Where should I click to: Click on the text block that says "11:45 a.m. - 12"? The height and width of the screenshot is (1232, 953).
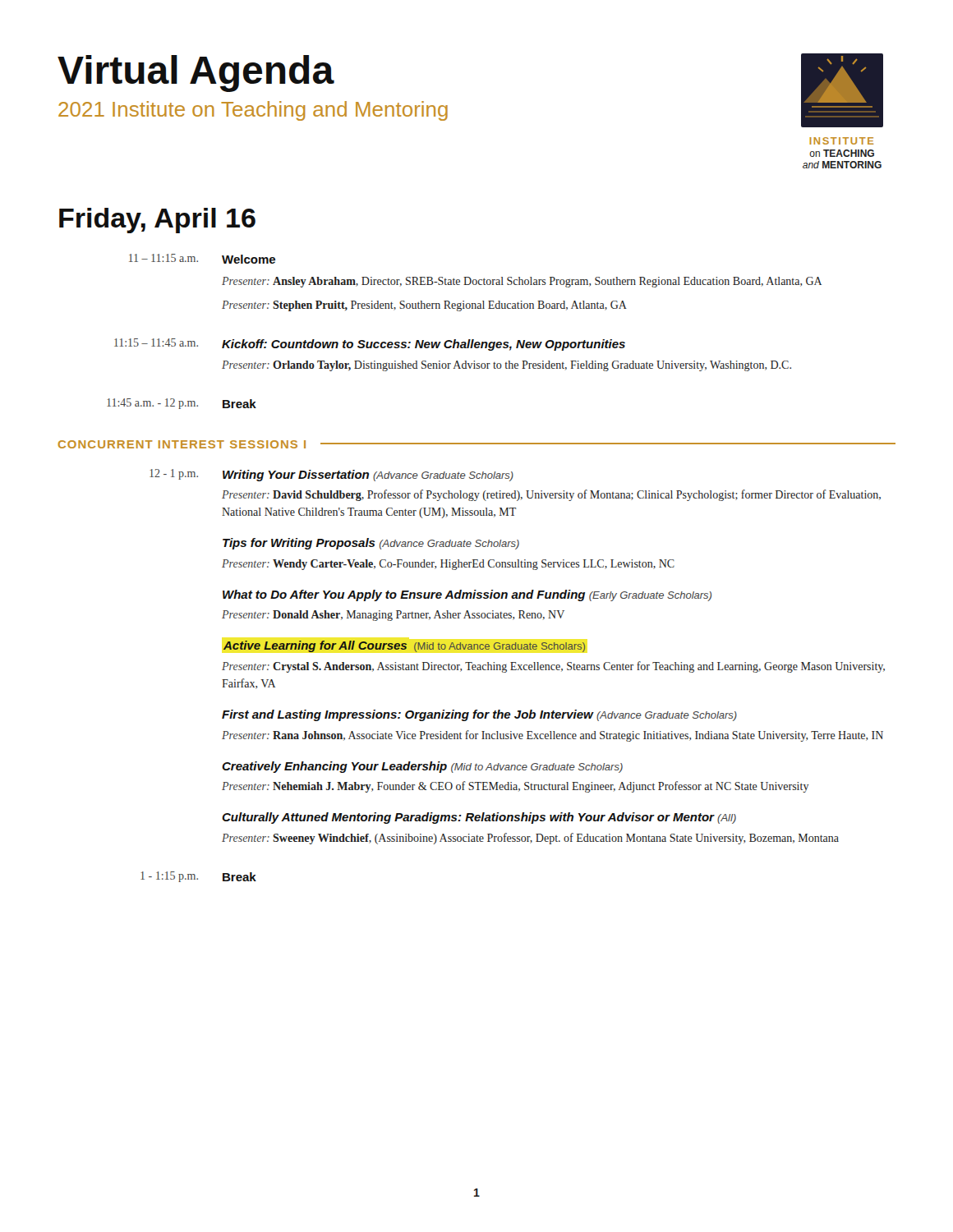pos(152,403)
